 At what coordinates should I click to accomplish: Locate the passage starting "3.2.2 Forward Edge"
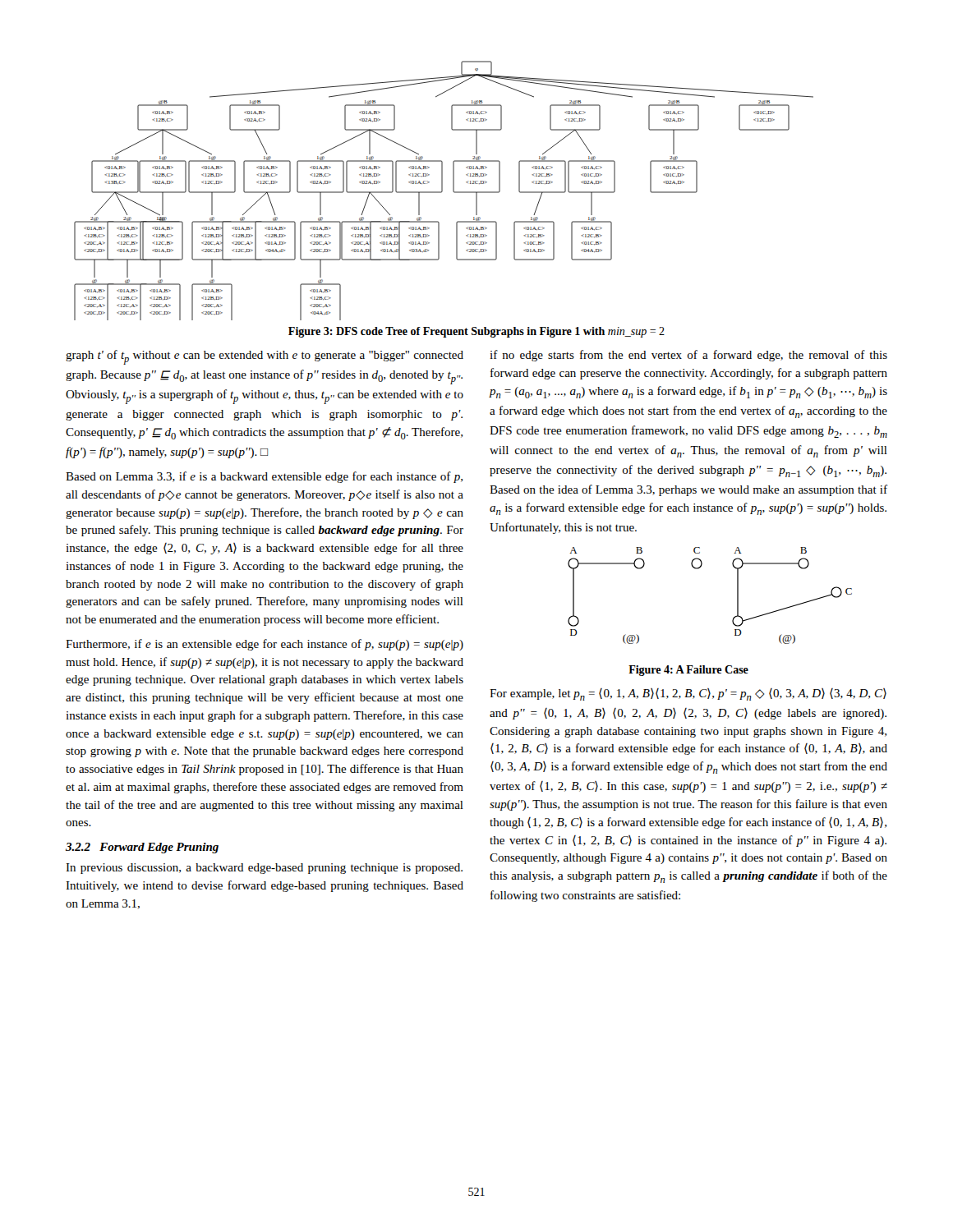[x=142, y=847]
